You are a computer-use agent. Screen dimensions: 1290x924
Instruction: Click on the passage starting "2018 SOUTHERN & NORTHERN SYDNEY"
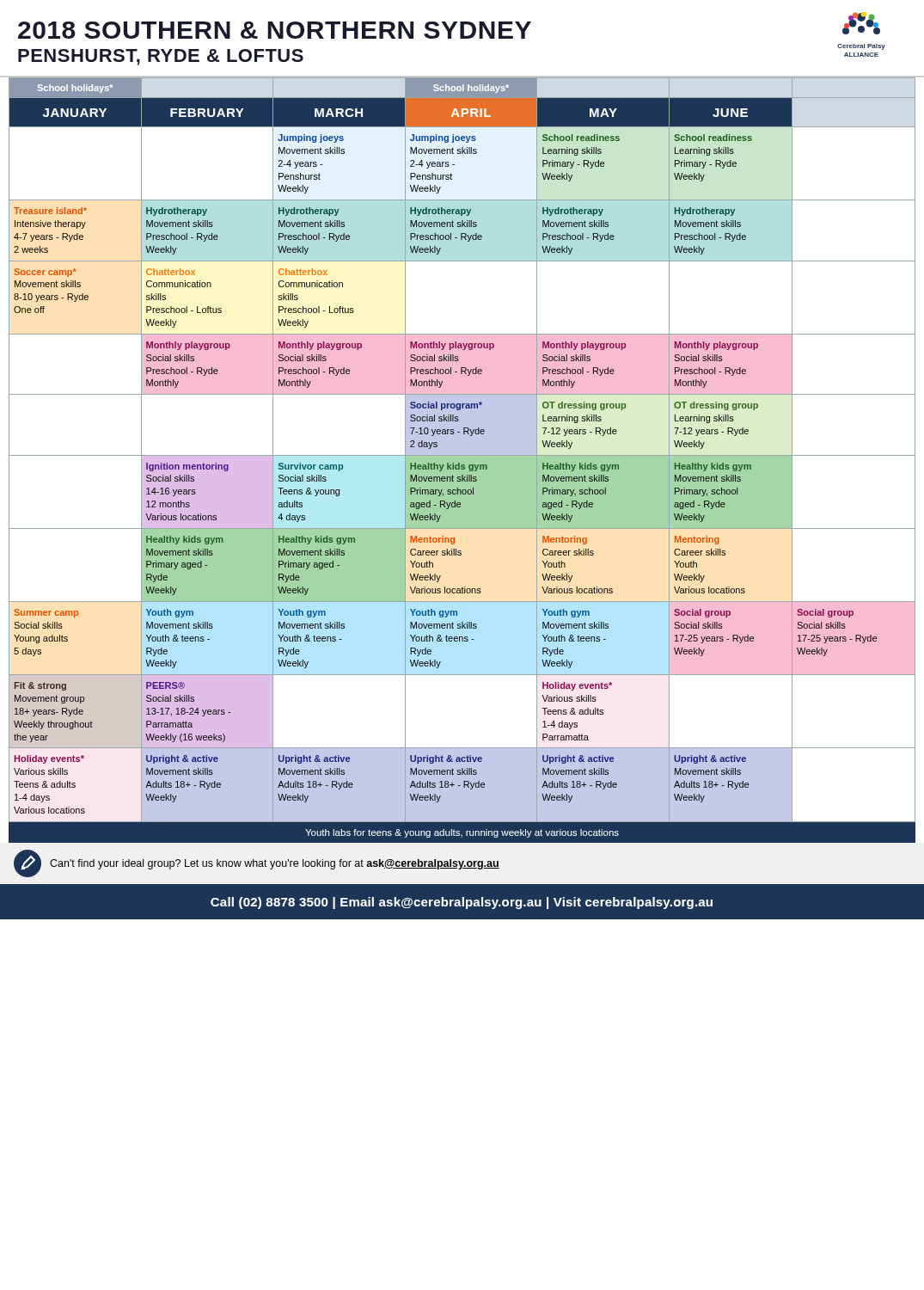pos(459,41)
